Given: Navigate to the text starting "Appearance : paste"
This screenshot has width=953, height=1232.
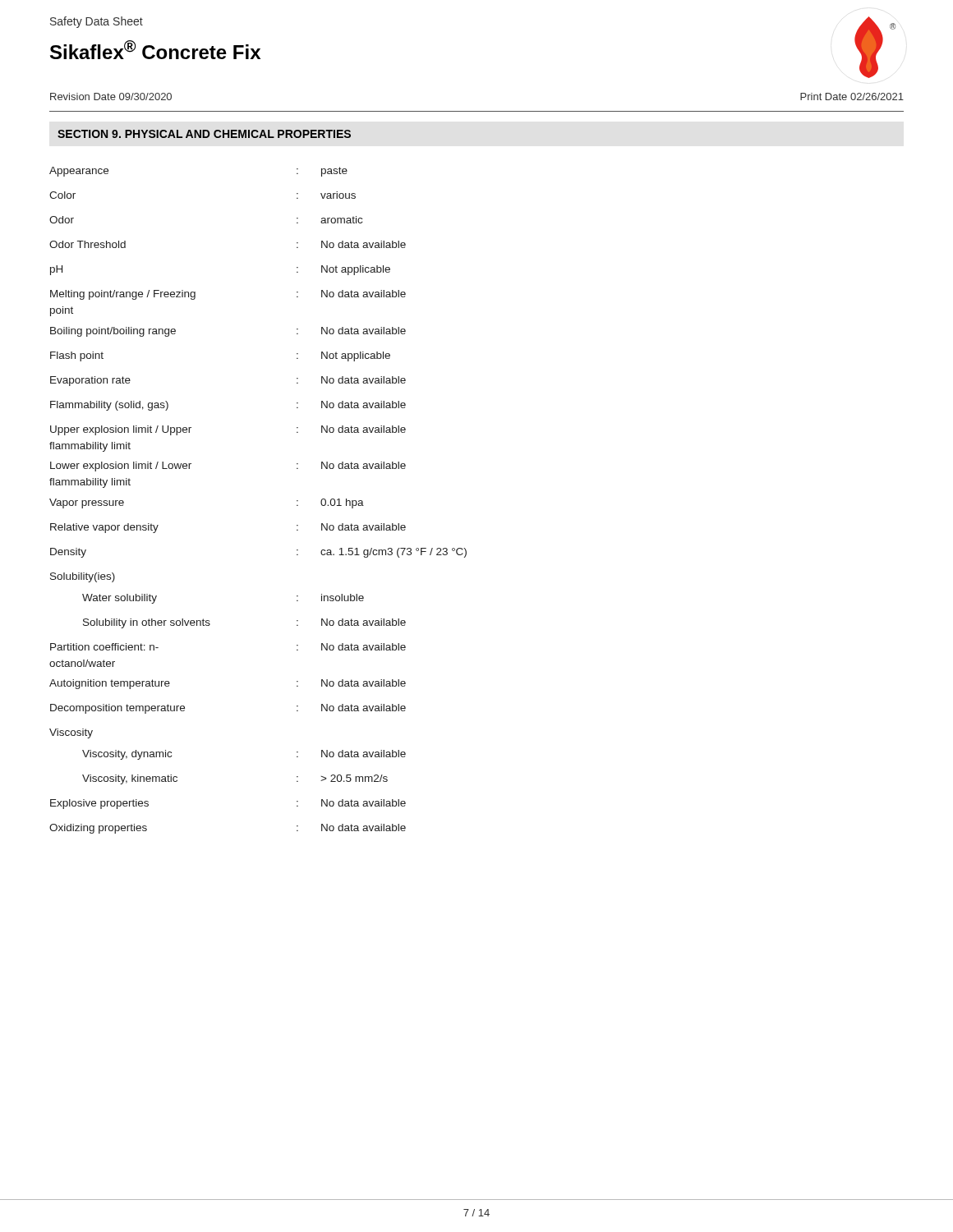Looking at the screenshot, I should click(78, 171).
